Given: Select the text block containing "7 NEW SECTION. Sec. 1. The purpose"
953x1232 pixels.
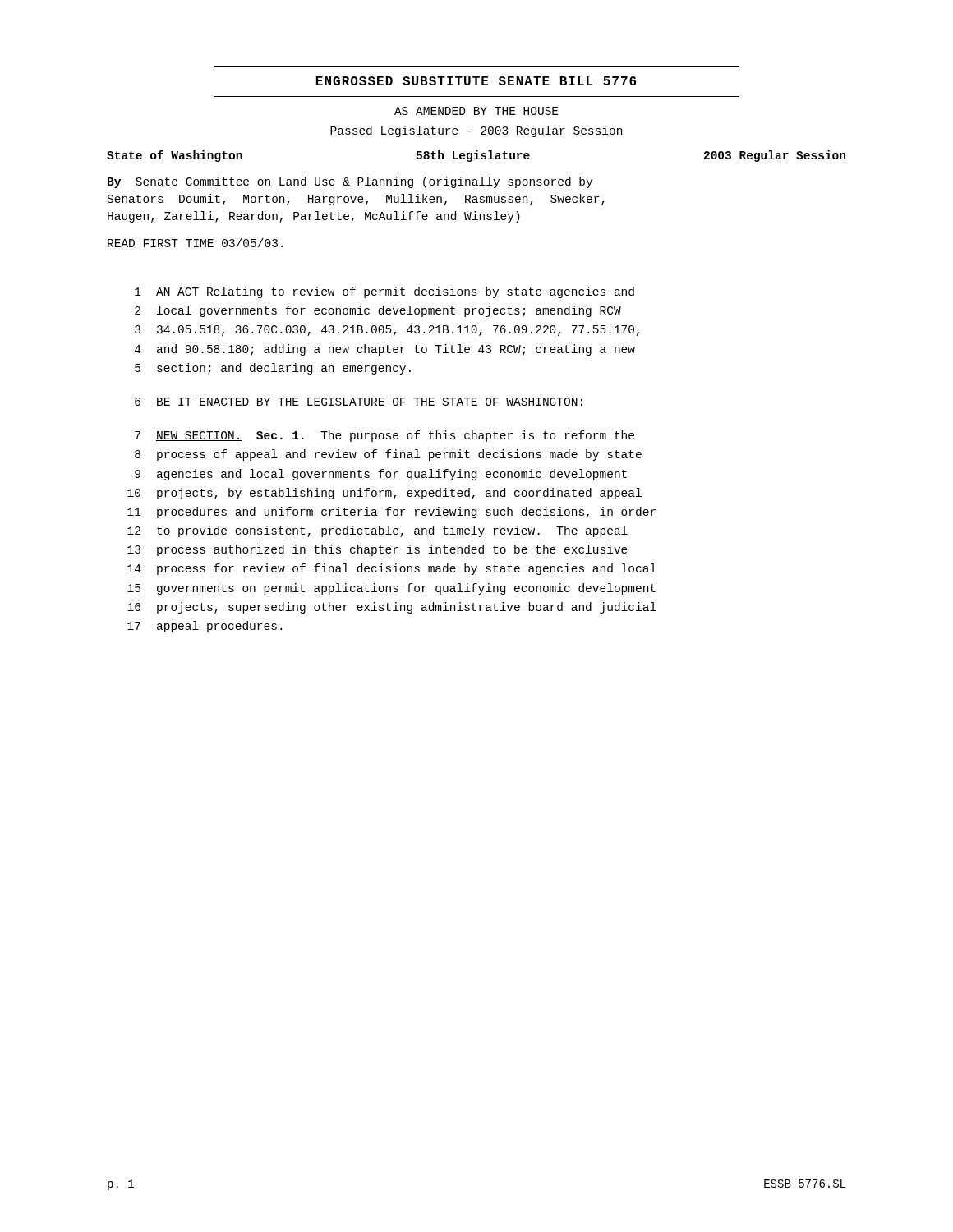Looking at the screenshot, I should point(476,532).
